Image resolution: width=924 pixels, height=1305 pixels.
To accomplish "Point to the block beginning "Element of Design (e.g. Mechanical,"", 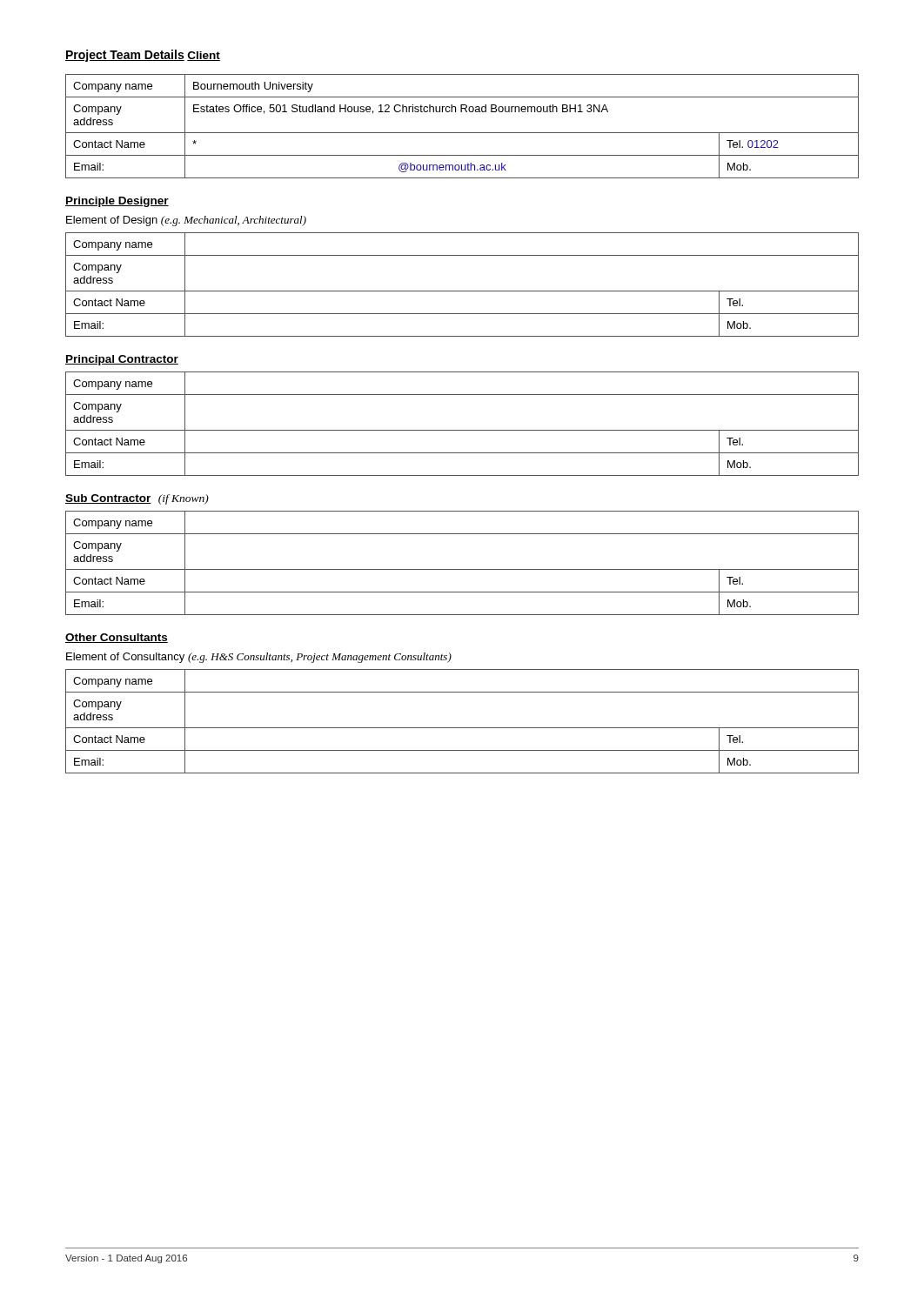I will click(x=186, y=220).
